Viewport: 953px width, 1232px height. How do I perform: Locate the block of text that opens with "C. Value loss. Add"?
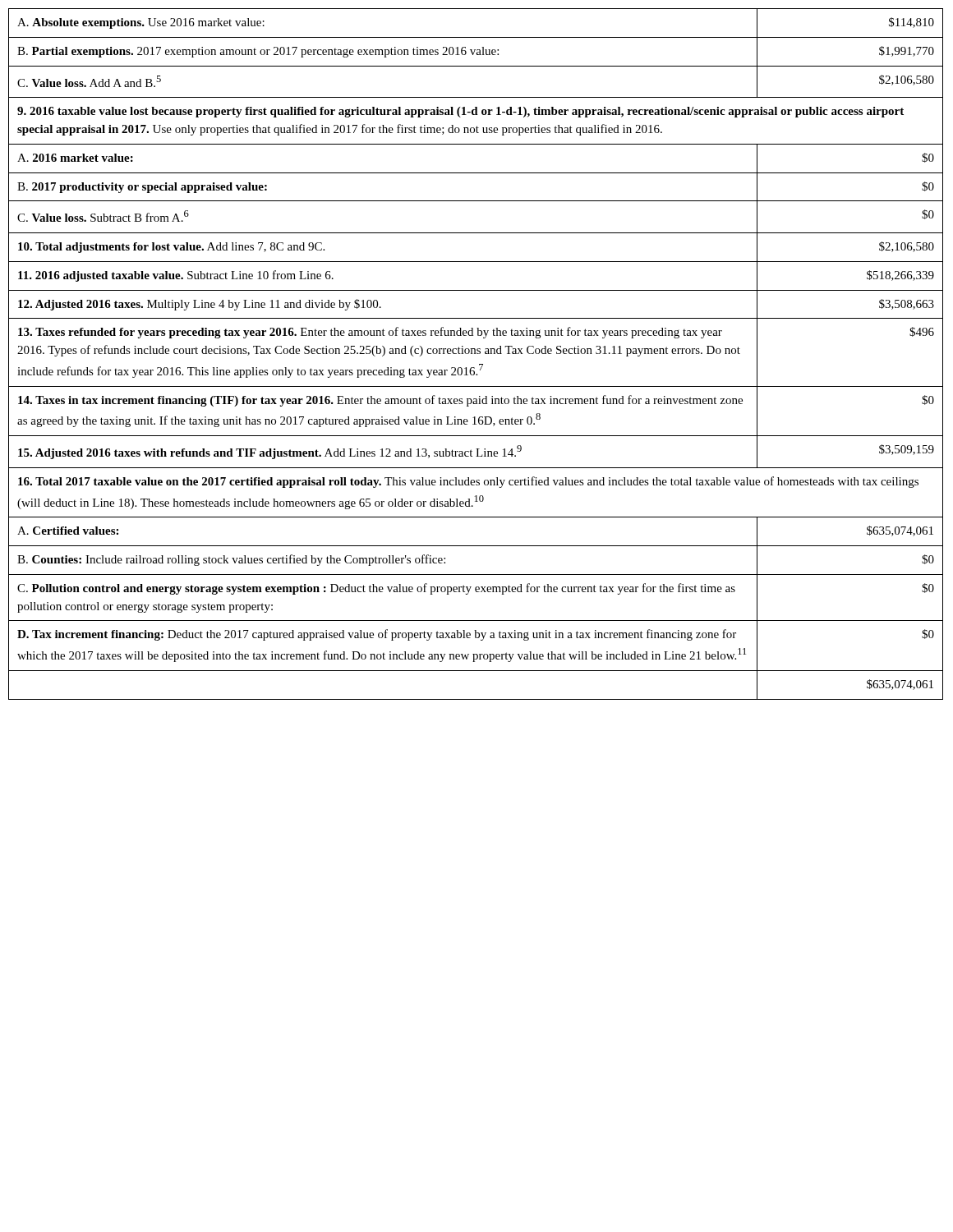coord(89,81)
